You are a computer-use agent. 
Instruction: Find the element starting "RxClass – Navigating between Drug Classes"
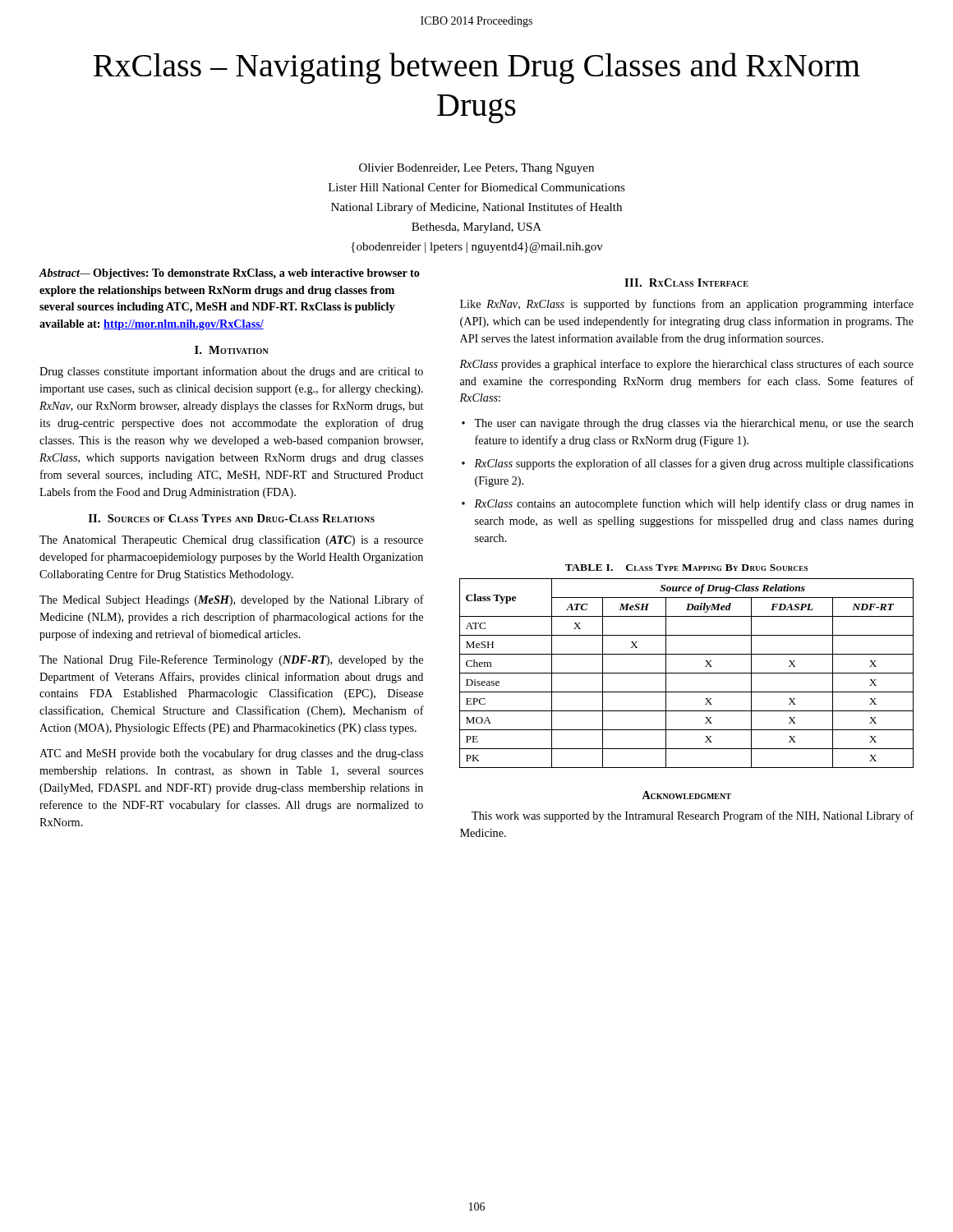476,85
